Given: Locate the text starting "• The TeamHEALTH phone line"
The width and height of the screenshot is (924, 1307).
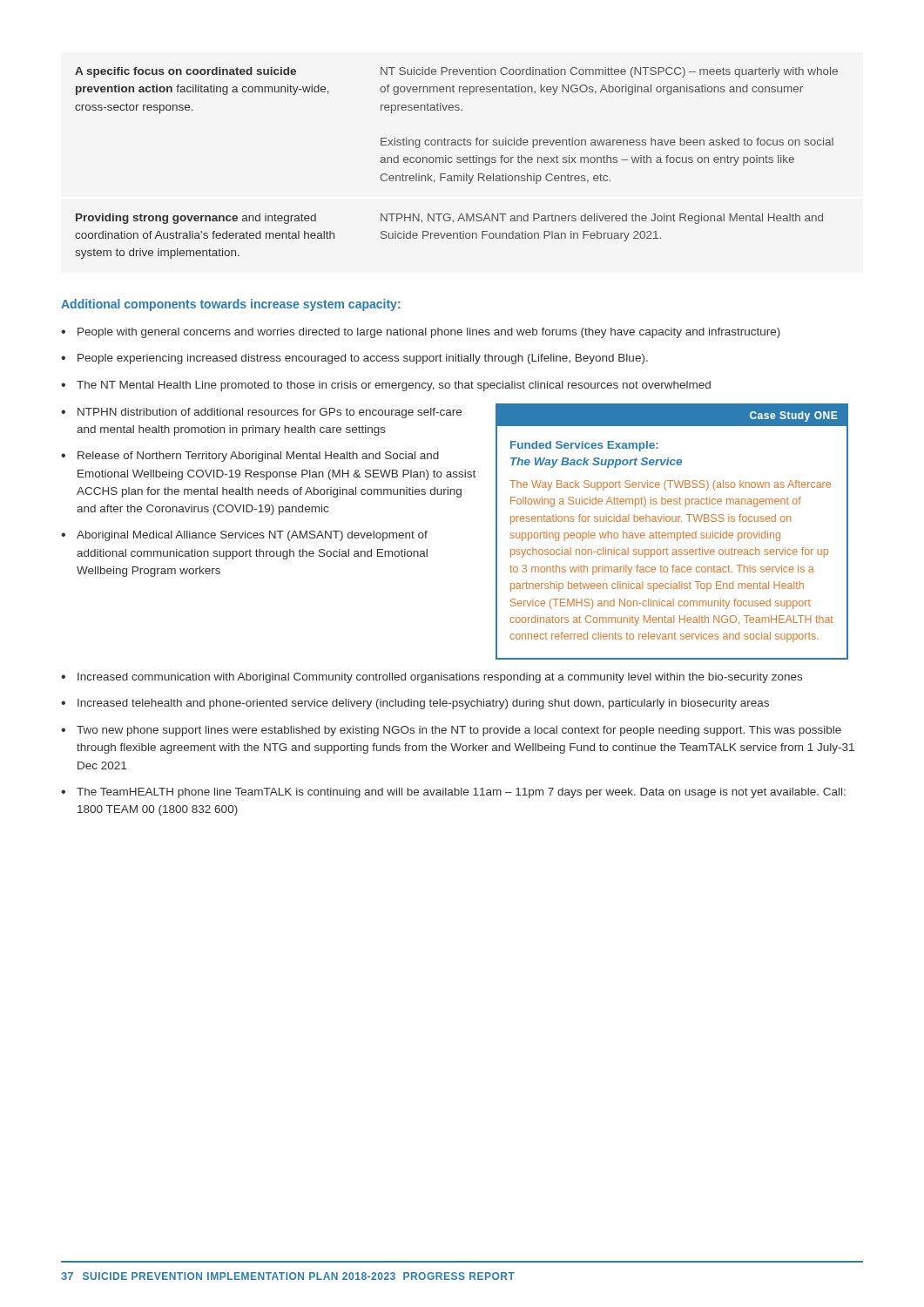Looking at the screenshot, I should tap(462, 801).
